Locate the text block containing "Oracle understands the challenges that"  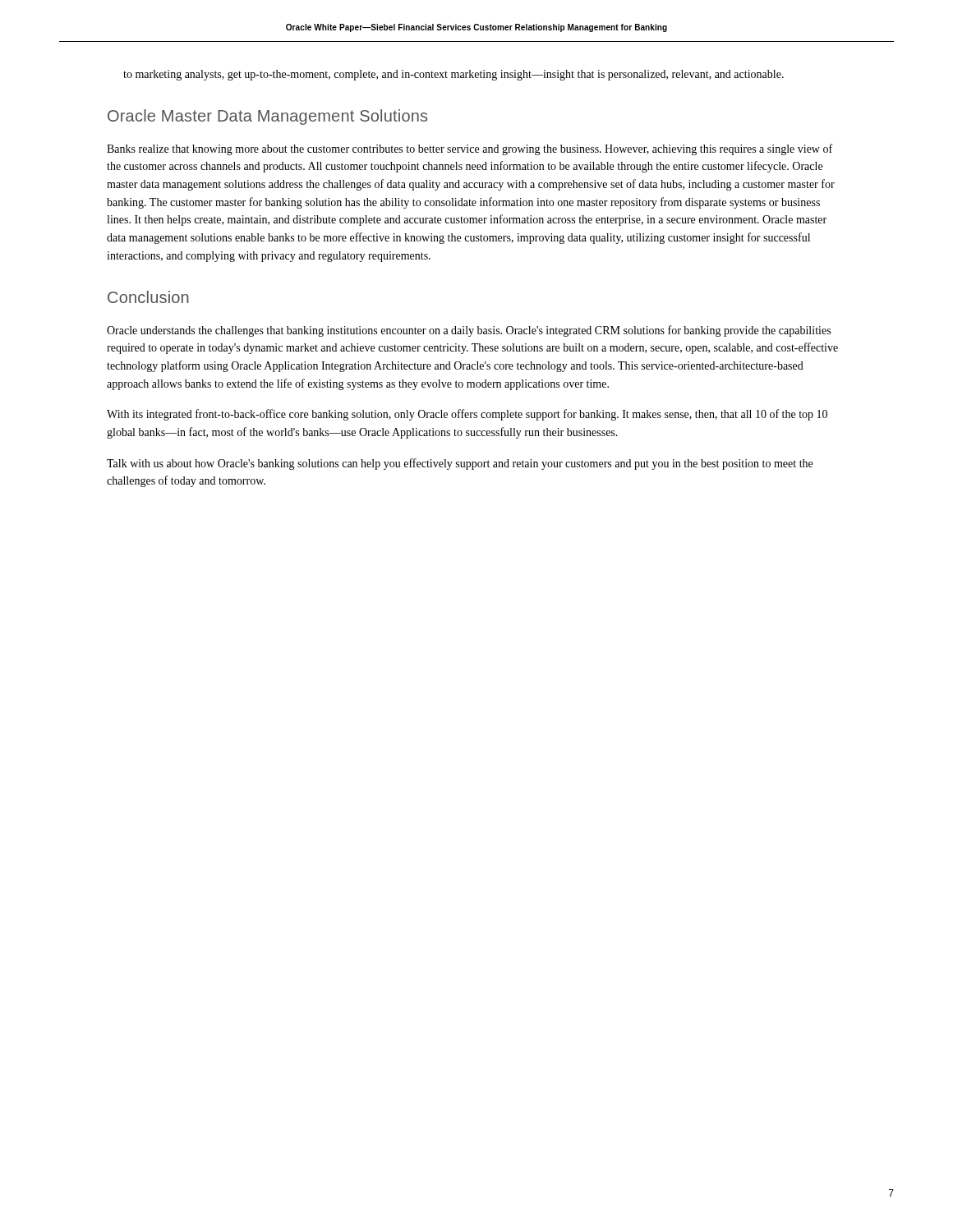point(472,357)
